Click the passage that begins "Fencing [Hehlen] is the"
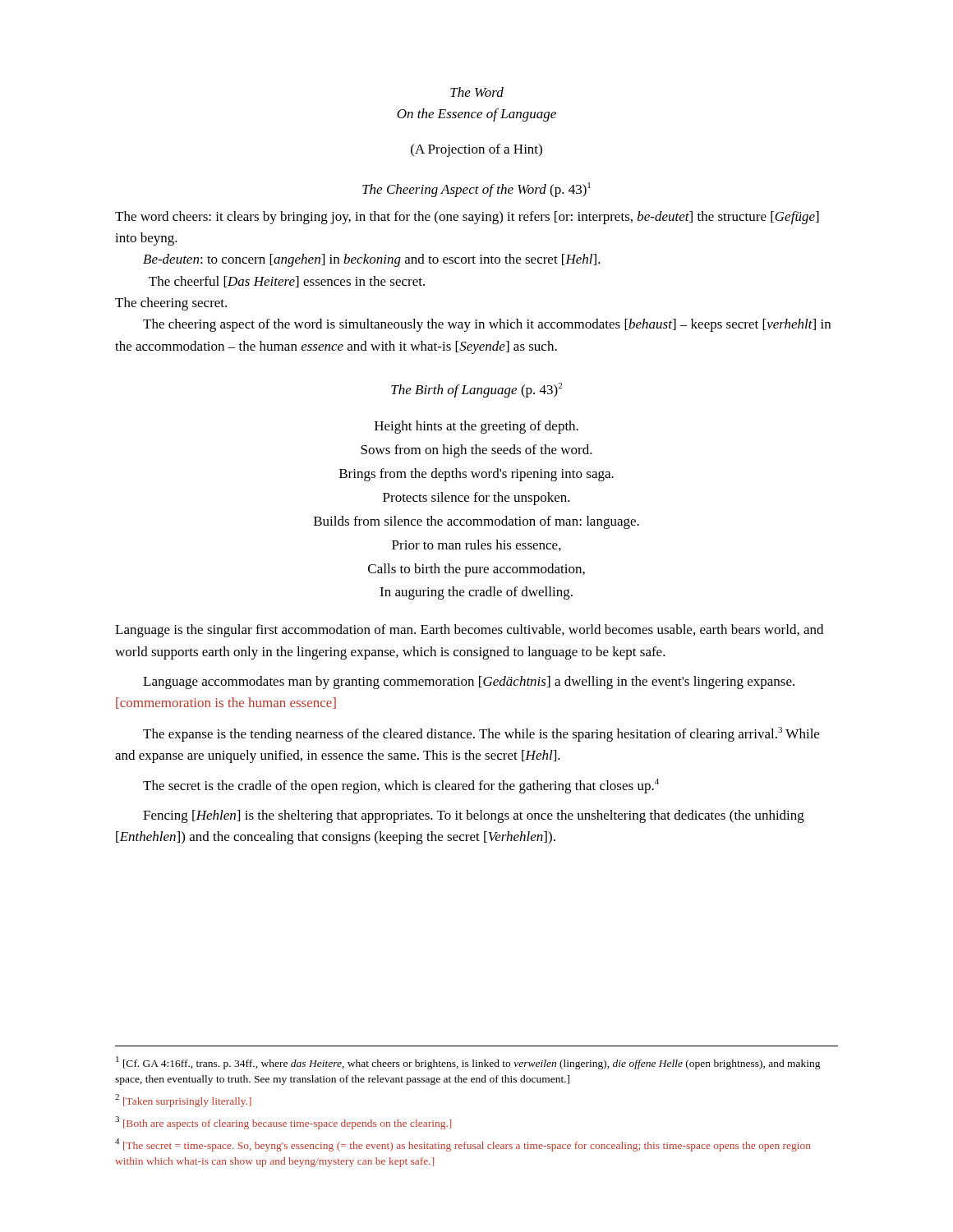Image resolution: width=953 pixels, height=1232 pixels. tap(476, 827)
